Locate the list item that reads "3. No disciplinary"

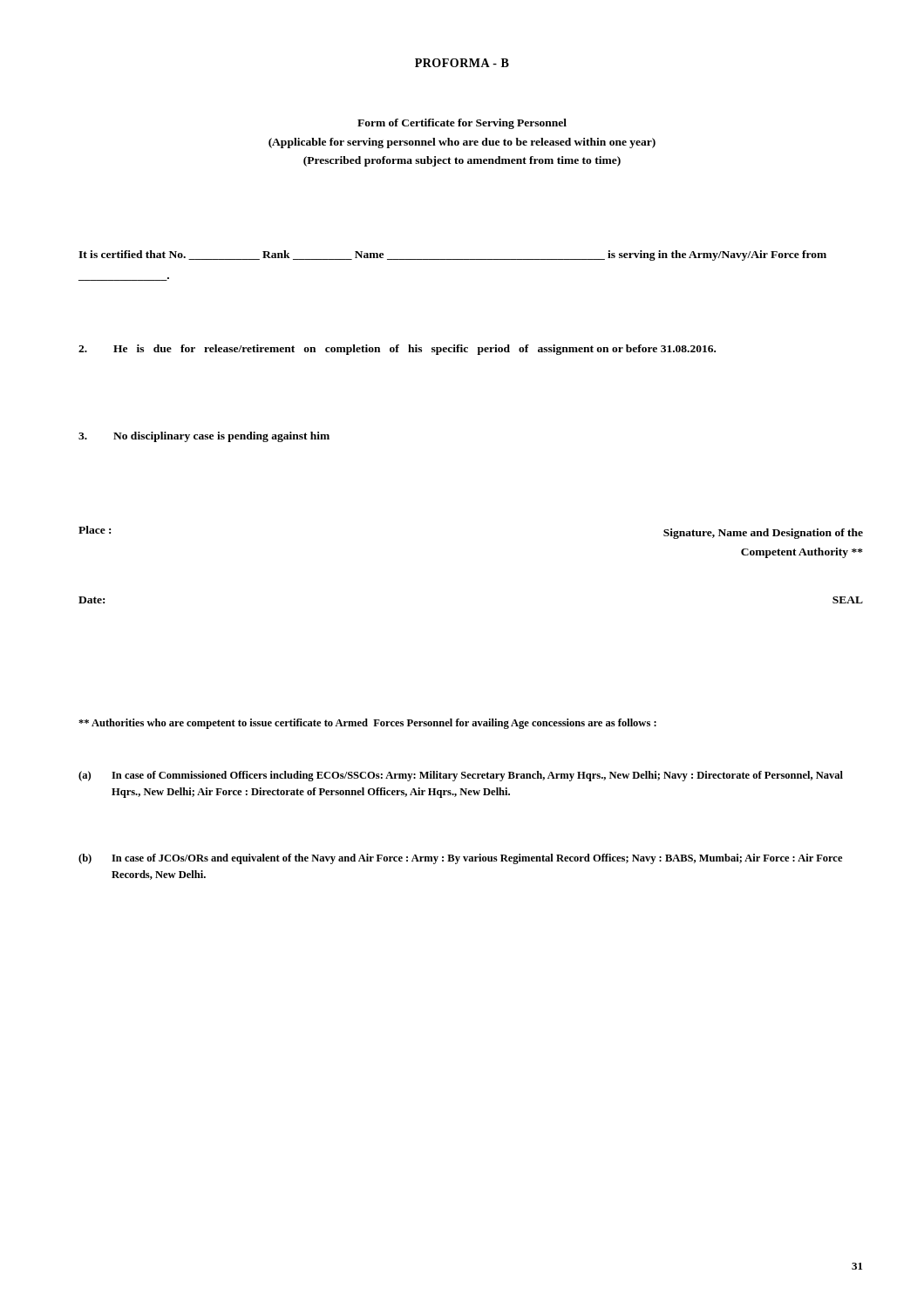tap(204, 436)
